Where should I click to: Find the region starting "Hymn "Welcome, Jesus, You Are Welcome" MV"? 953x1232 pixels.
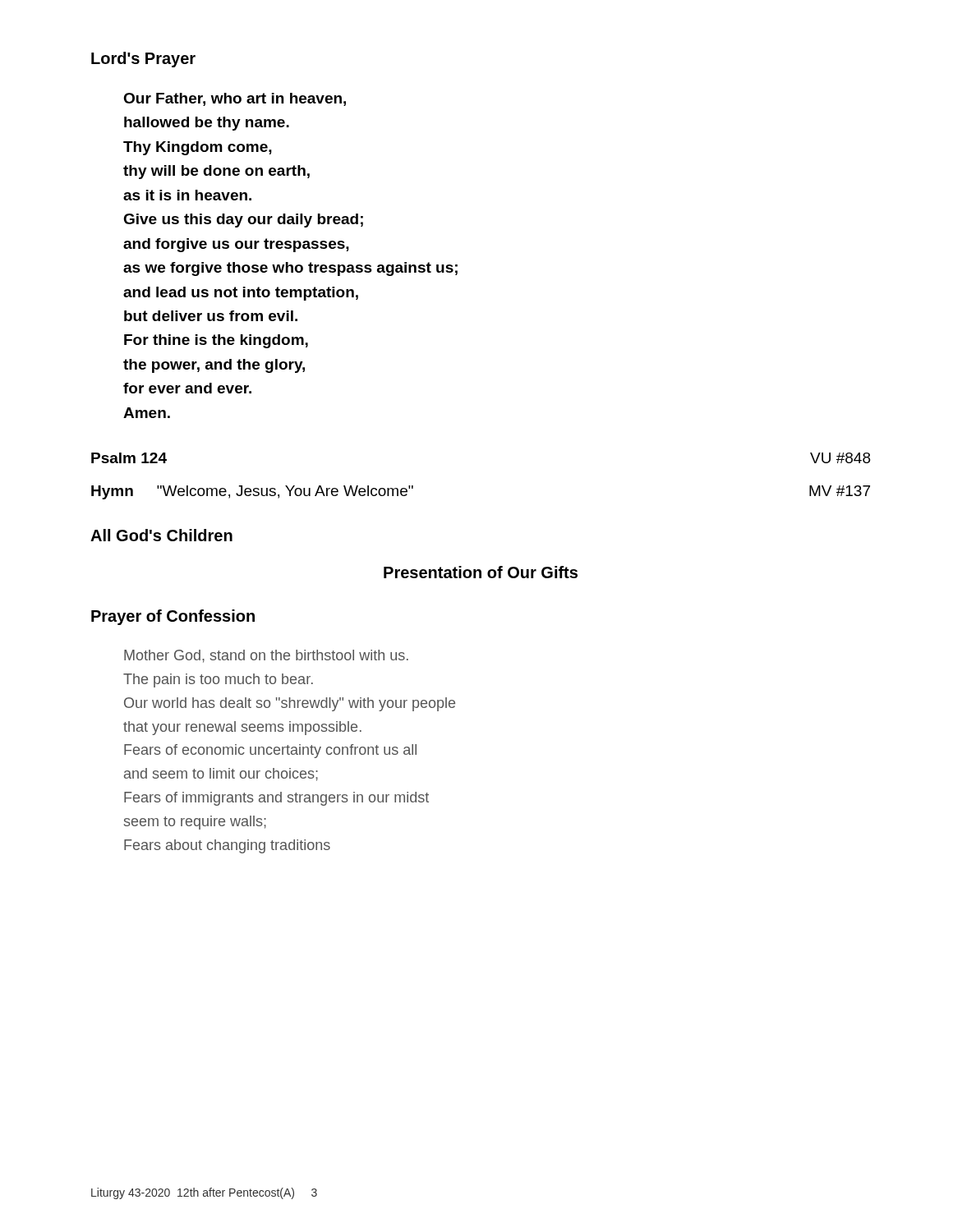117,492
